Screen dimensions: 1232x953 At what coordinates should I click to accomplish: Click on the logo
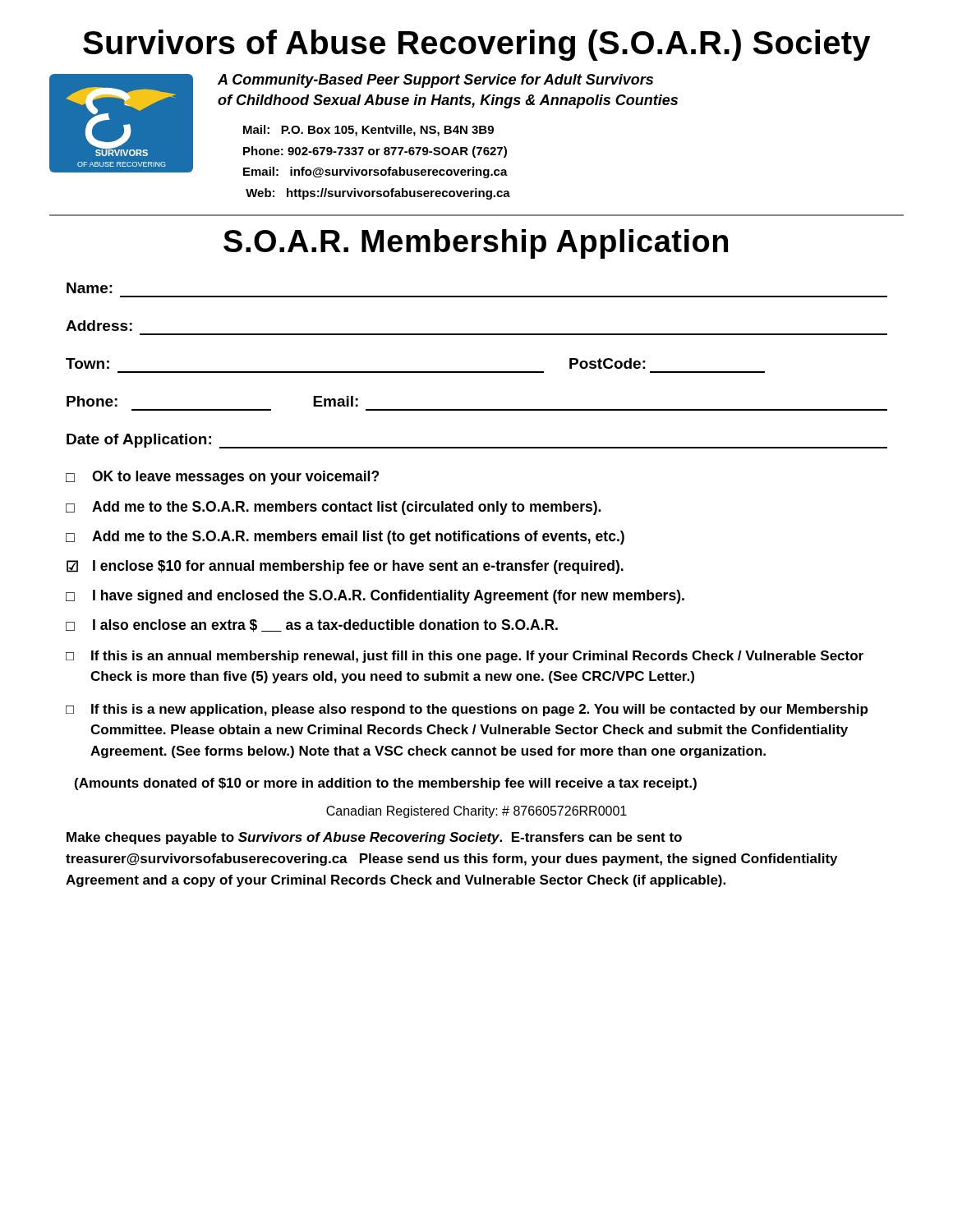125,125
